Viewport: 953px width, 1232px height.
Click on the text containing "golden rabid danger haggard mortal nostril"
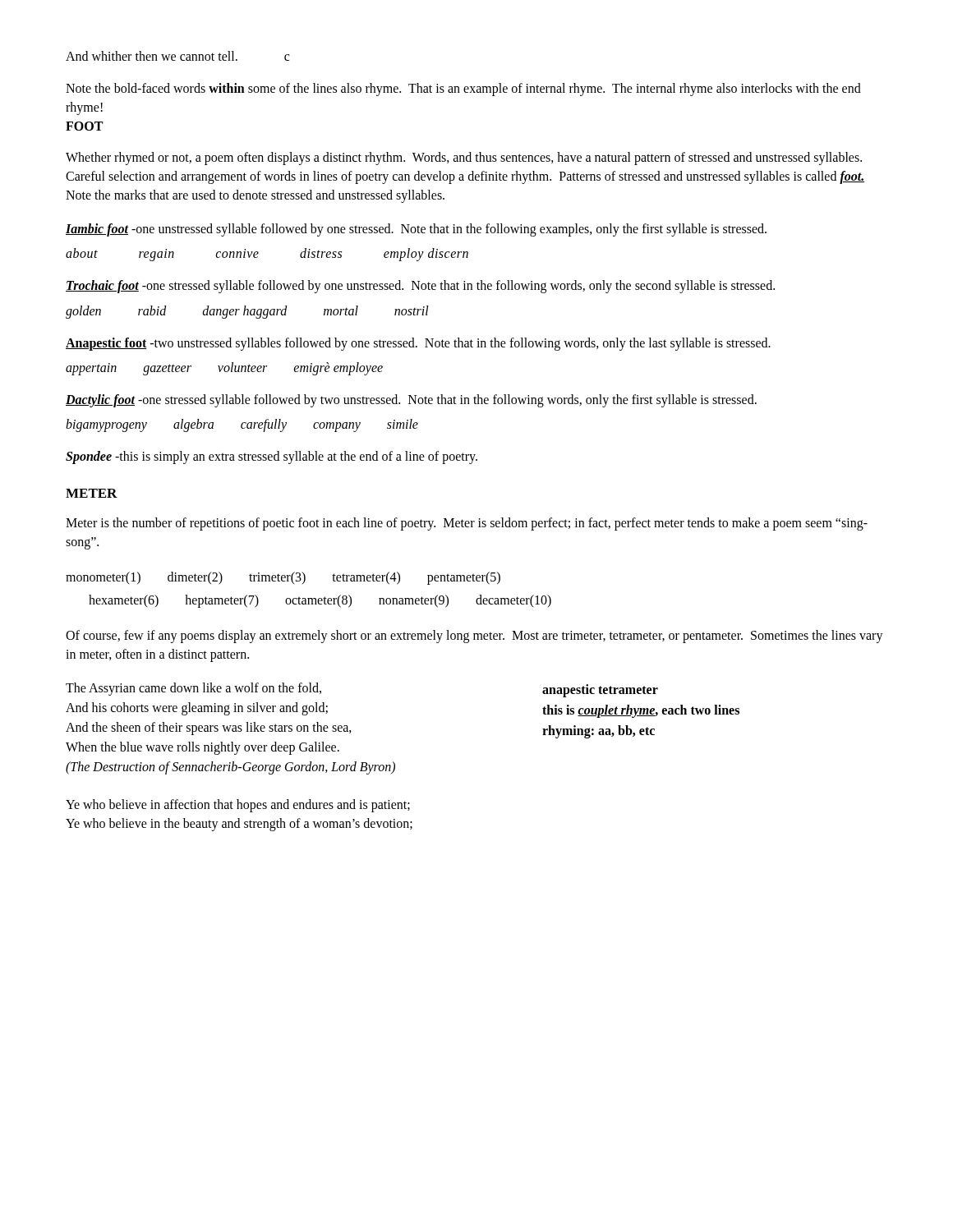(x=247, y=310)
